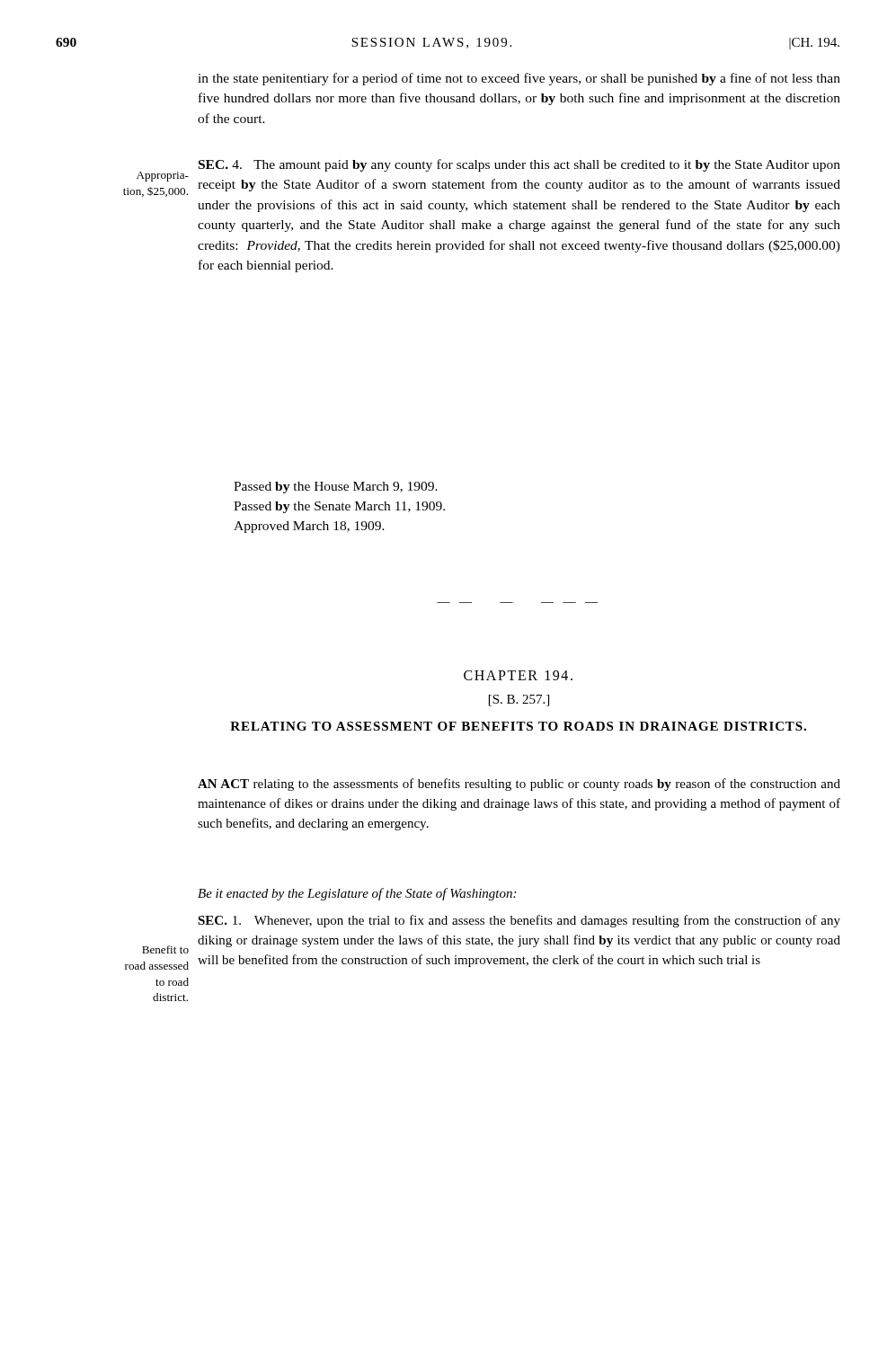This screenshot has height=1348, width=896.
Task: Find the passage starting "Approved March 18, 1909."
Action: (309, 525)
